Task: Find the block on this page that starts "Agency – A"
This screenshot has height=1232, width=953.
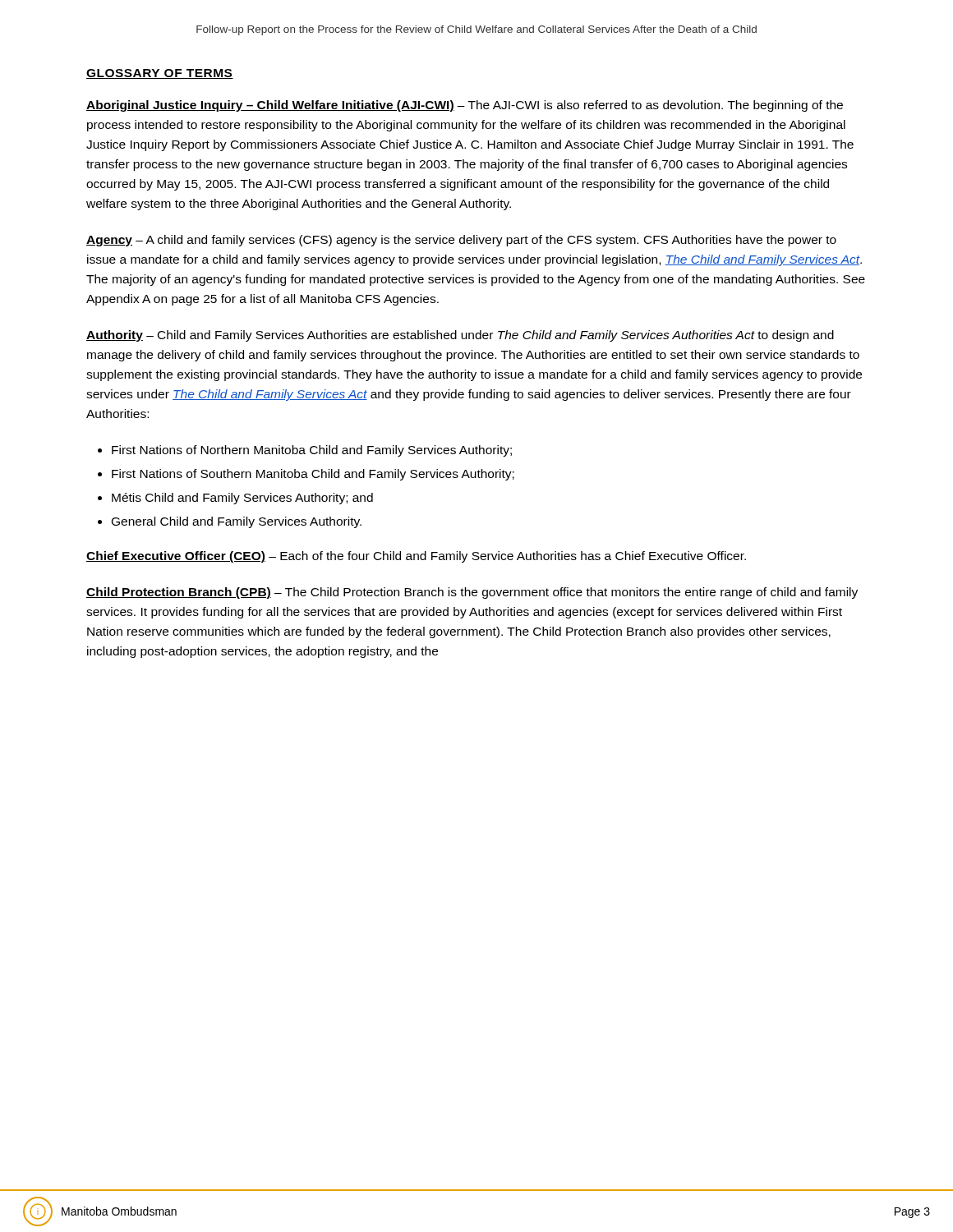Action: [476, 269]
